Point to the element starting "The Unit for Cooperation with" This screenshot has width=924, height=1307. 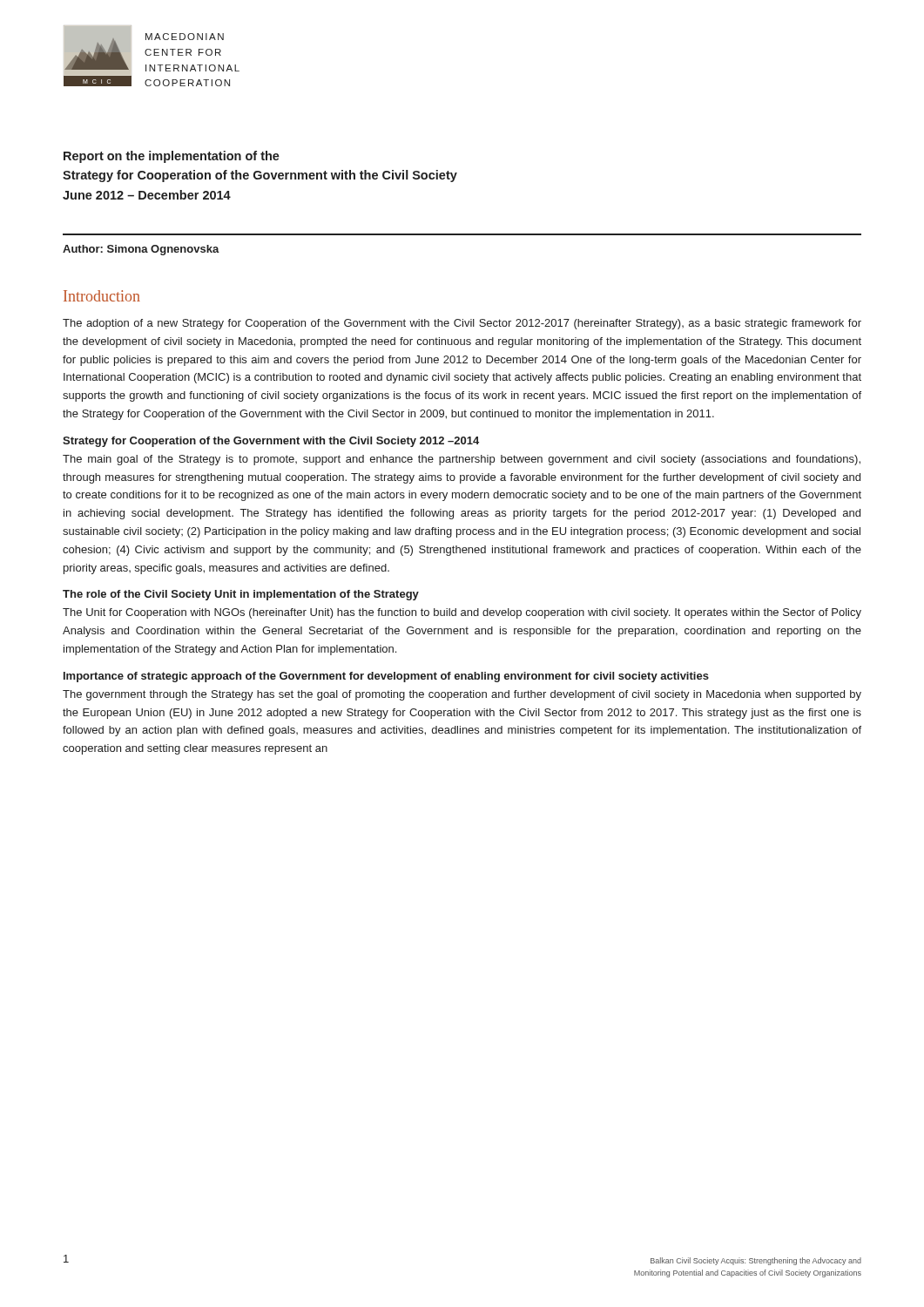pyautogui.click(x=462, y=631)
